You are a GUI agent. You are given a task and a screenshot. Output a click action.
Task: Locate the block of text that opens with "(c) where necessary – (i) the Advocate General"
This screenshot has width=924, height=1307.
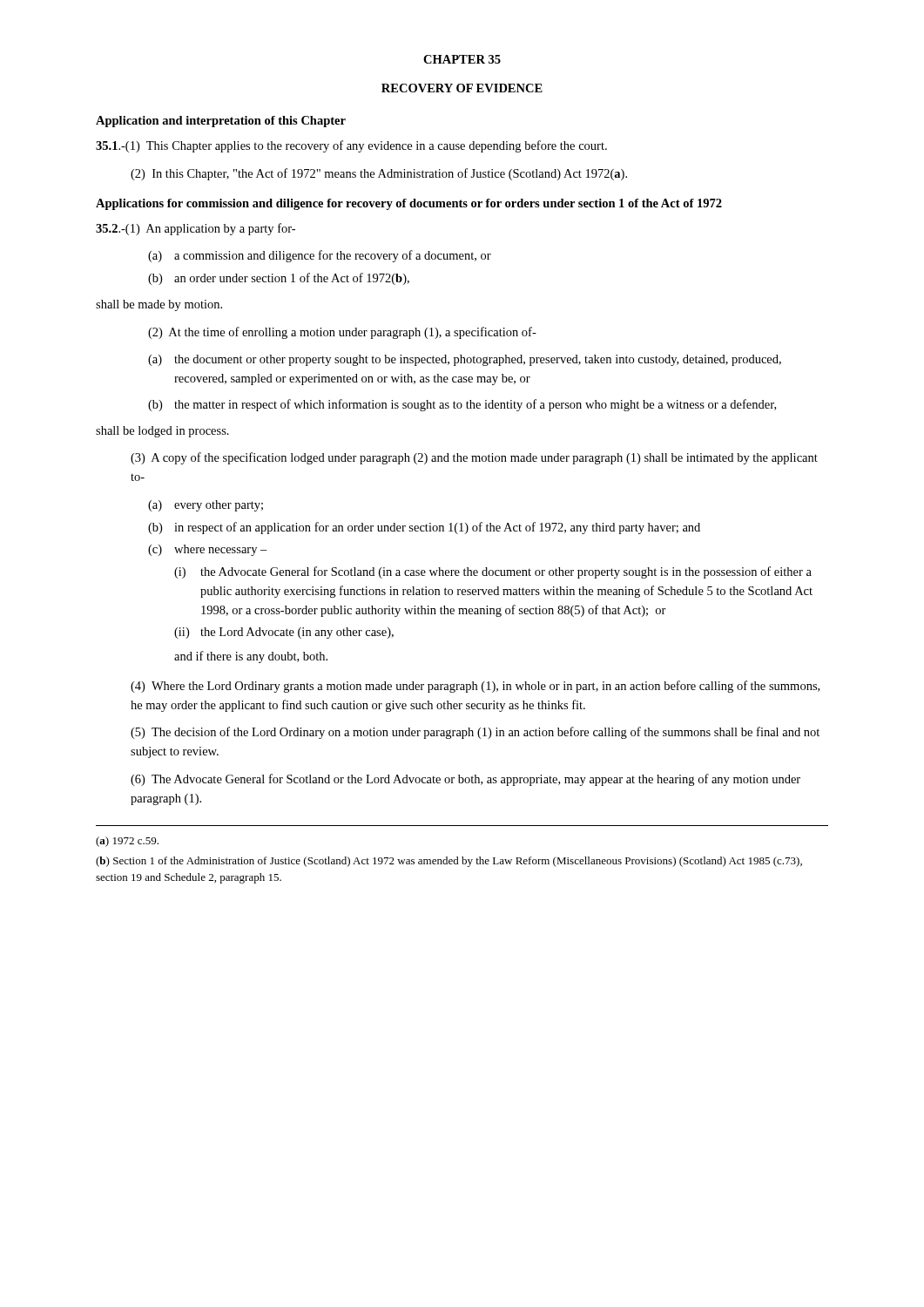click(x=488, y=605)
